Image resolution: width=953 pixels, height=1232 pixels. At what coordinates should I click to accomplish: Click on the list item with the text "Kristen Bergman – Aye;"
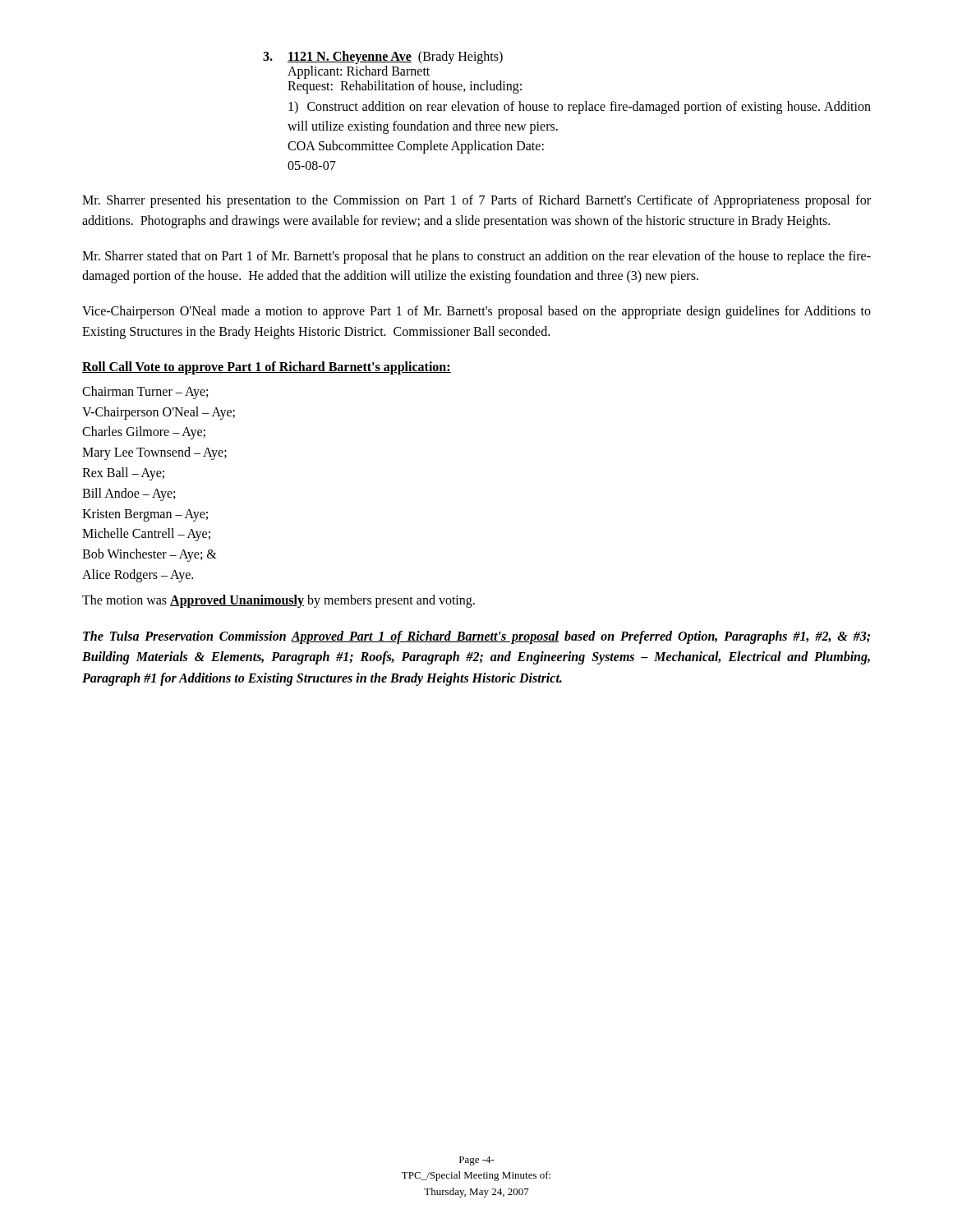[146, 513]
